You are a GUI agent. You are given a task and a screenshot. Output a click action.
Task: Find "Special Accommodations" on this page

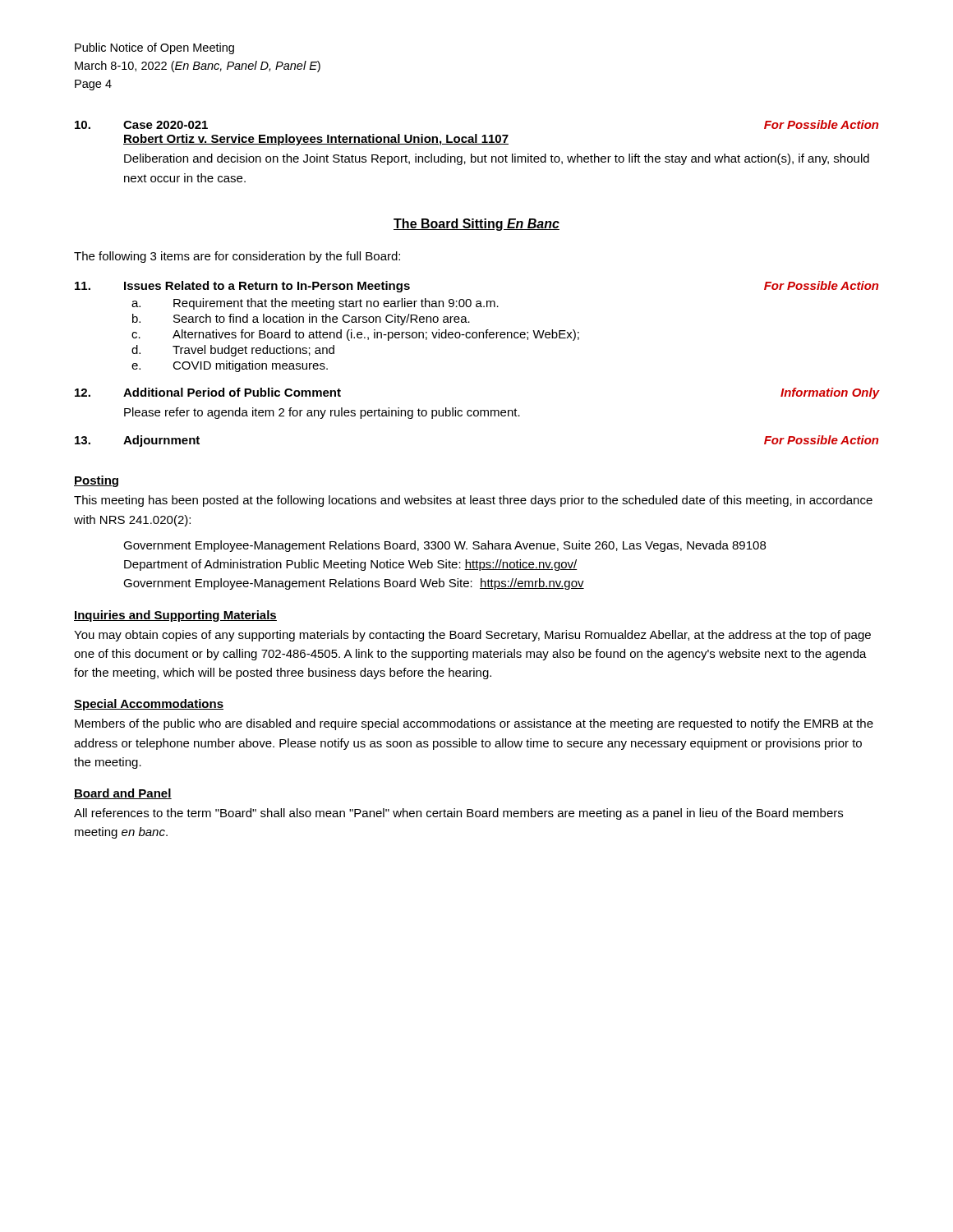click(149, 705)
